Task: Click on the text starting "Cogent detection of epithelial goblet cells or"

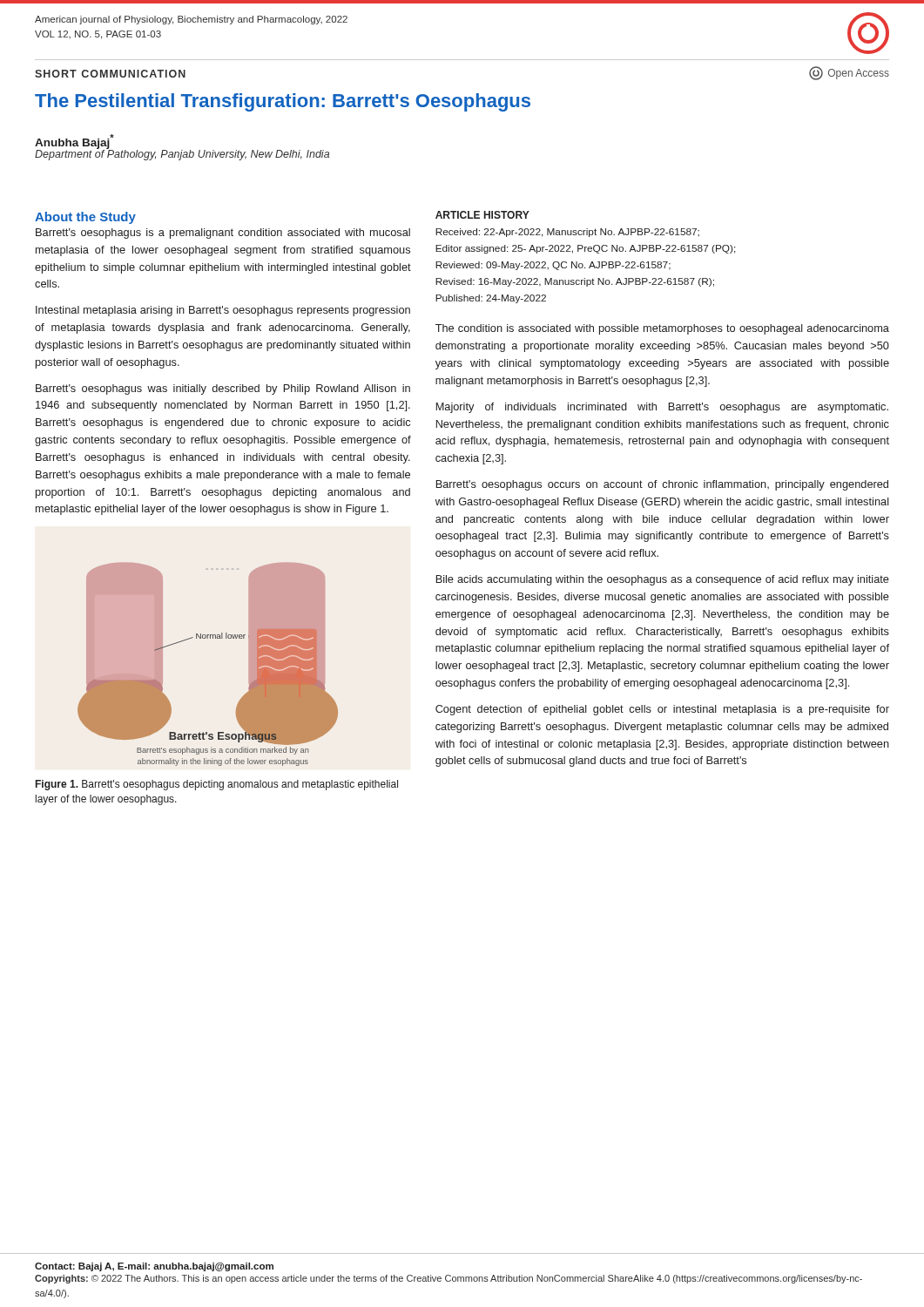Action: coord(662,735)
